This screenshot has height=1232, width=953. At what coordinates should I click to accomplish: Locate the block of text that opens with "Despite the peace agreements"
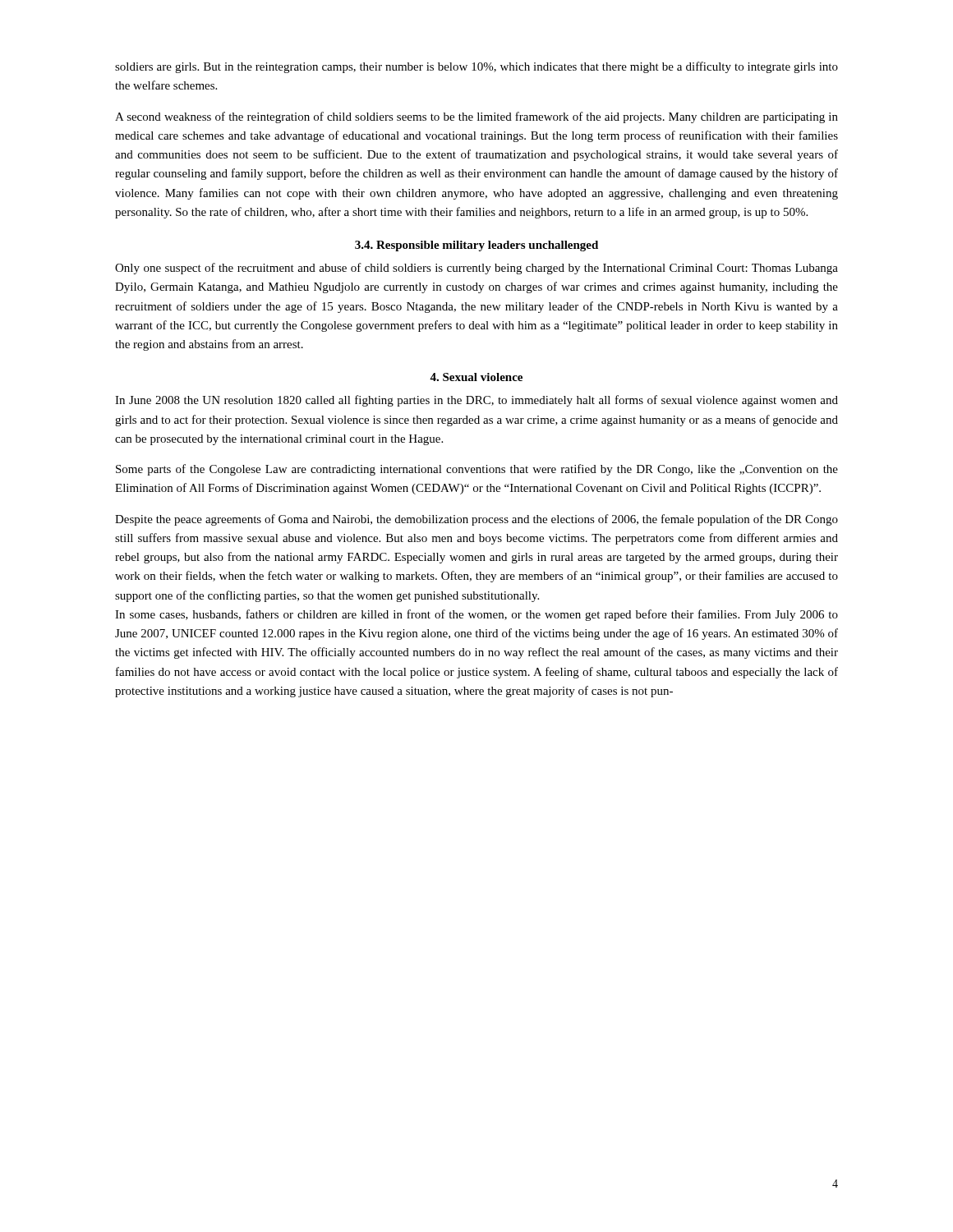(476, 557)
